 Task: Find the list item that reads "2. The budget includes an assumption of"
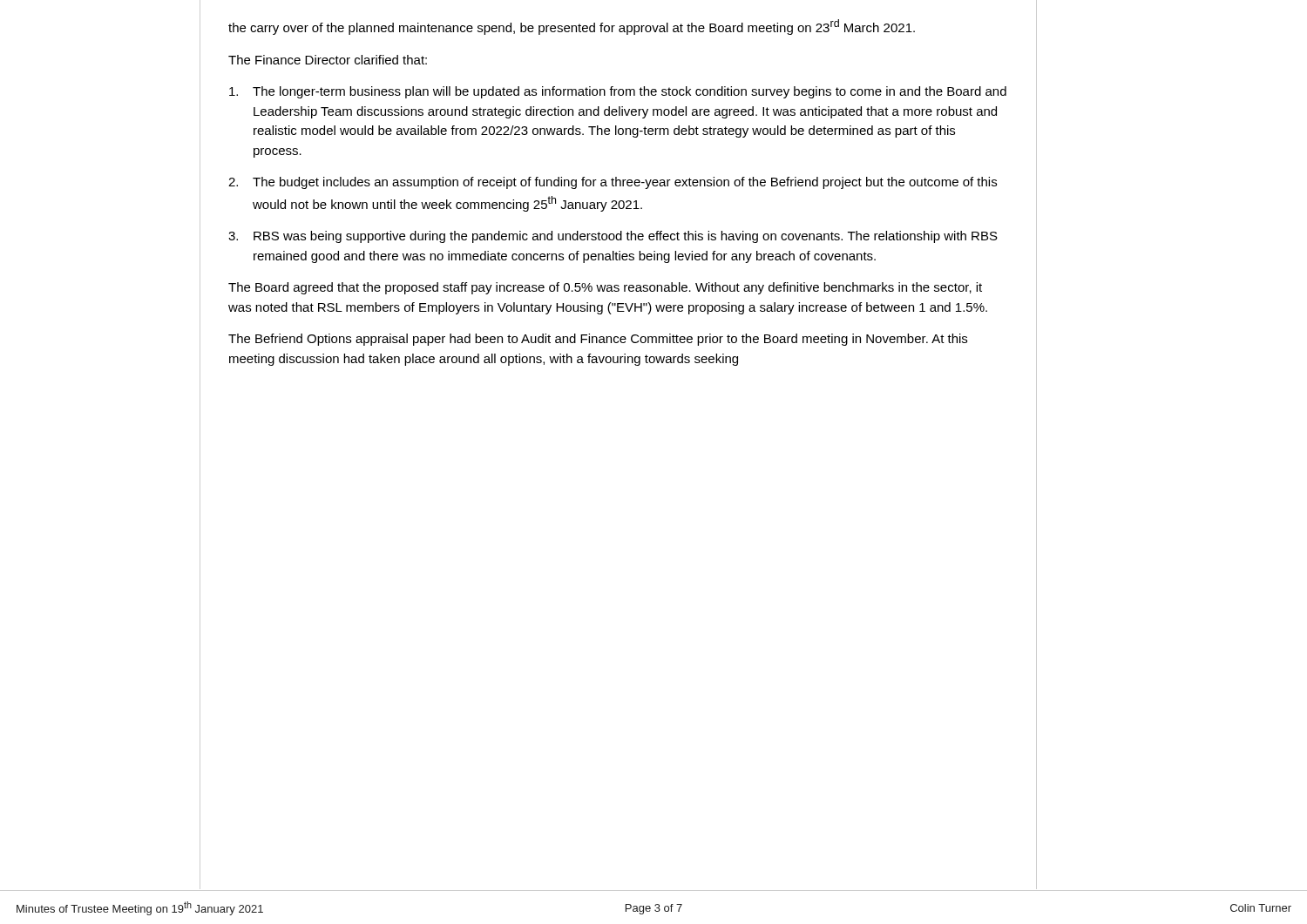pyautogui.click(x=618, y=193)
